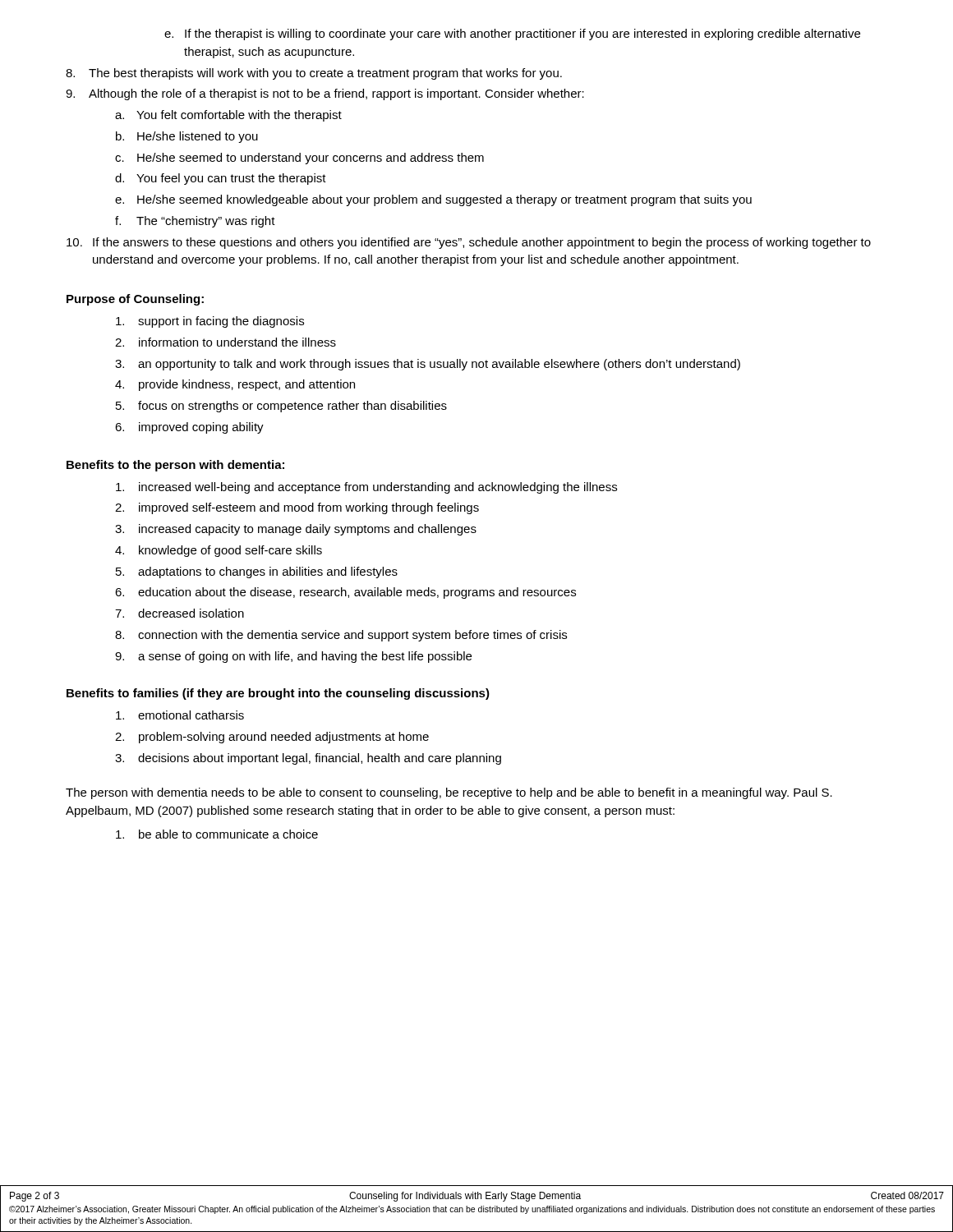Select the list item containing "3. increased capacity to manage daily symptoms"
The width and height of the screenshot is (953, 1232).
(x=296, y=529)
